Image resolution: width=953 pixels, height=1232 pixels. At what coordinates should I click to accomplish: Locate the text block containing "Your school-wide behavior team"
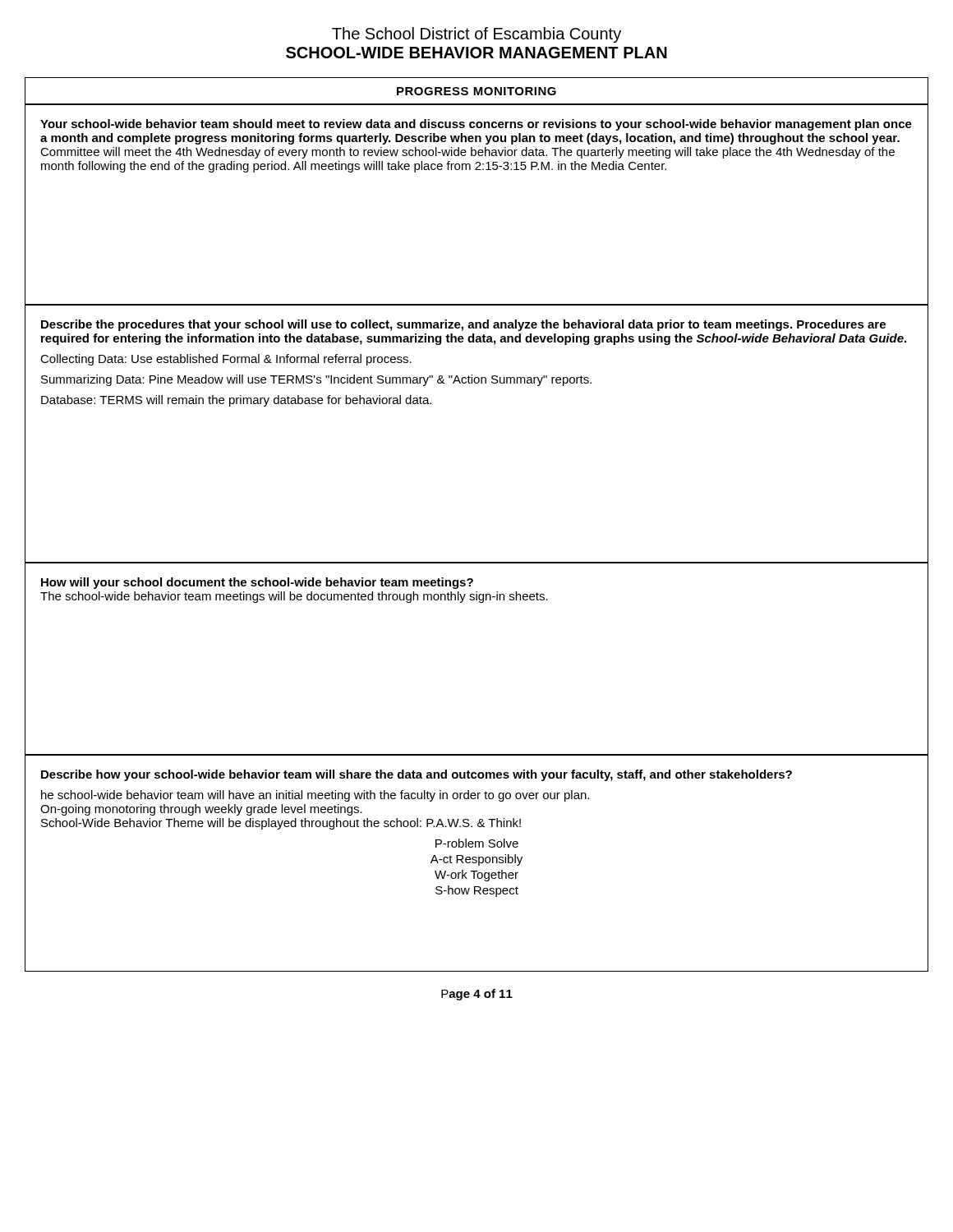[x=476, y=145]
